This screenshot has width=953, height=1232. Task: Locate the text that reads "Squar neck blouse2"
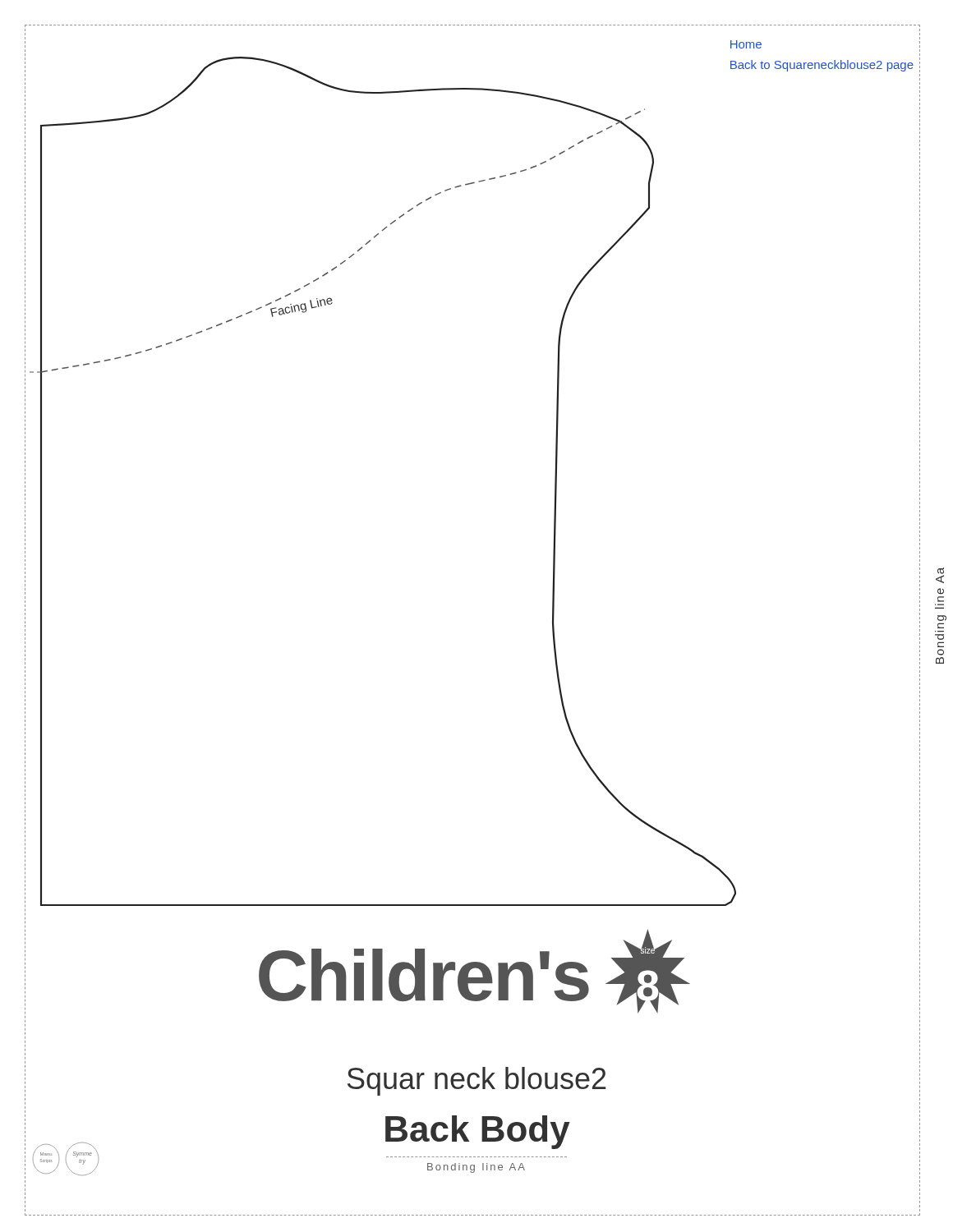[476, 1079]
